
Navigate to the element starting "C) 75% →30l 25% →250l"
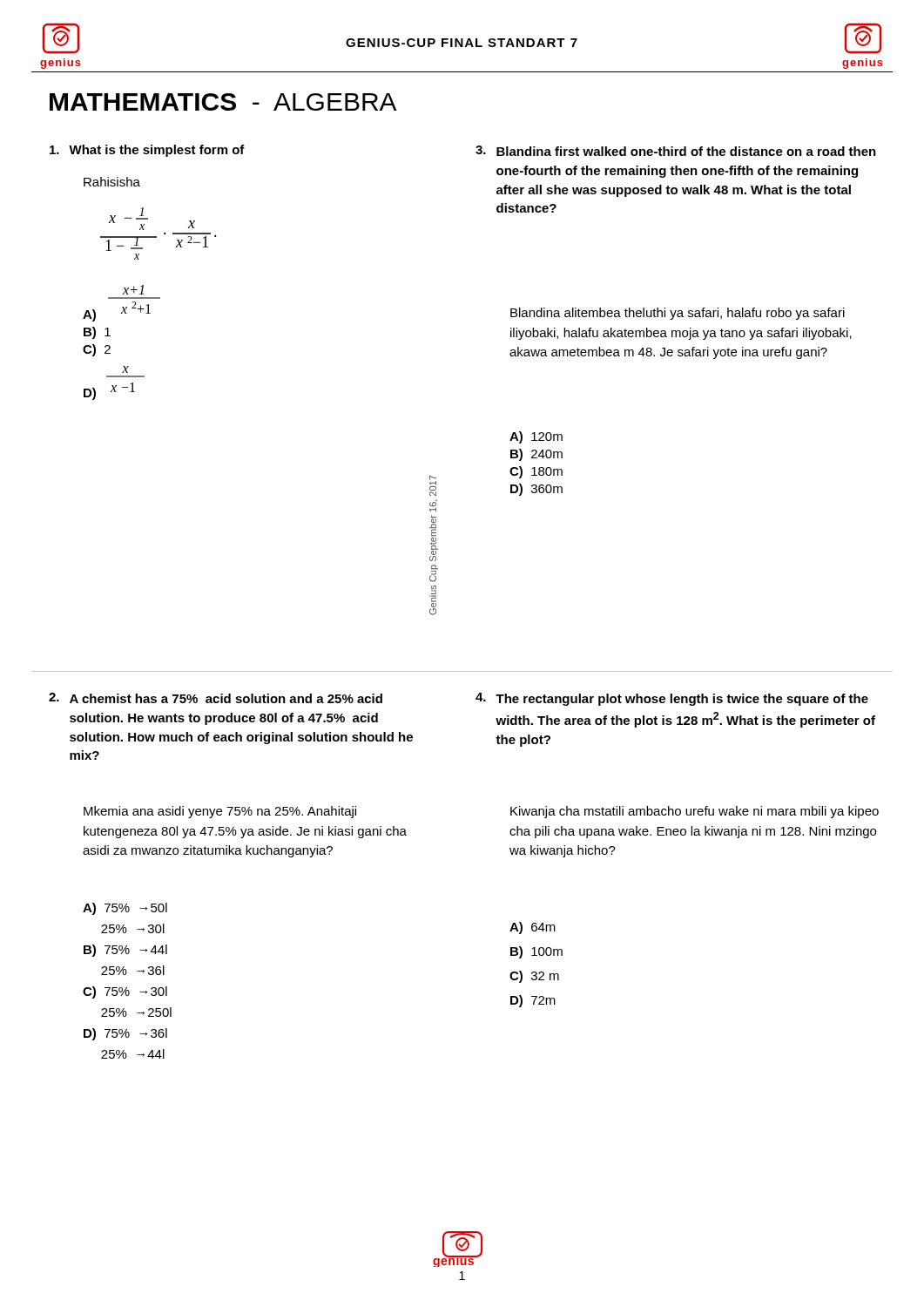pyautogui.click(x=127, y=1002)
